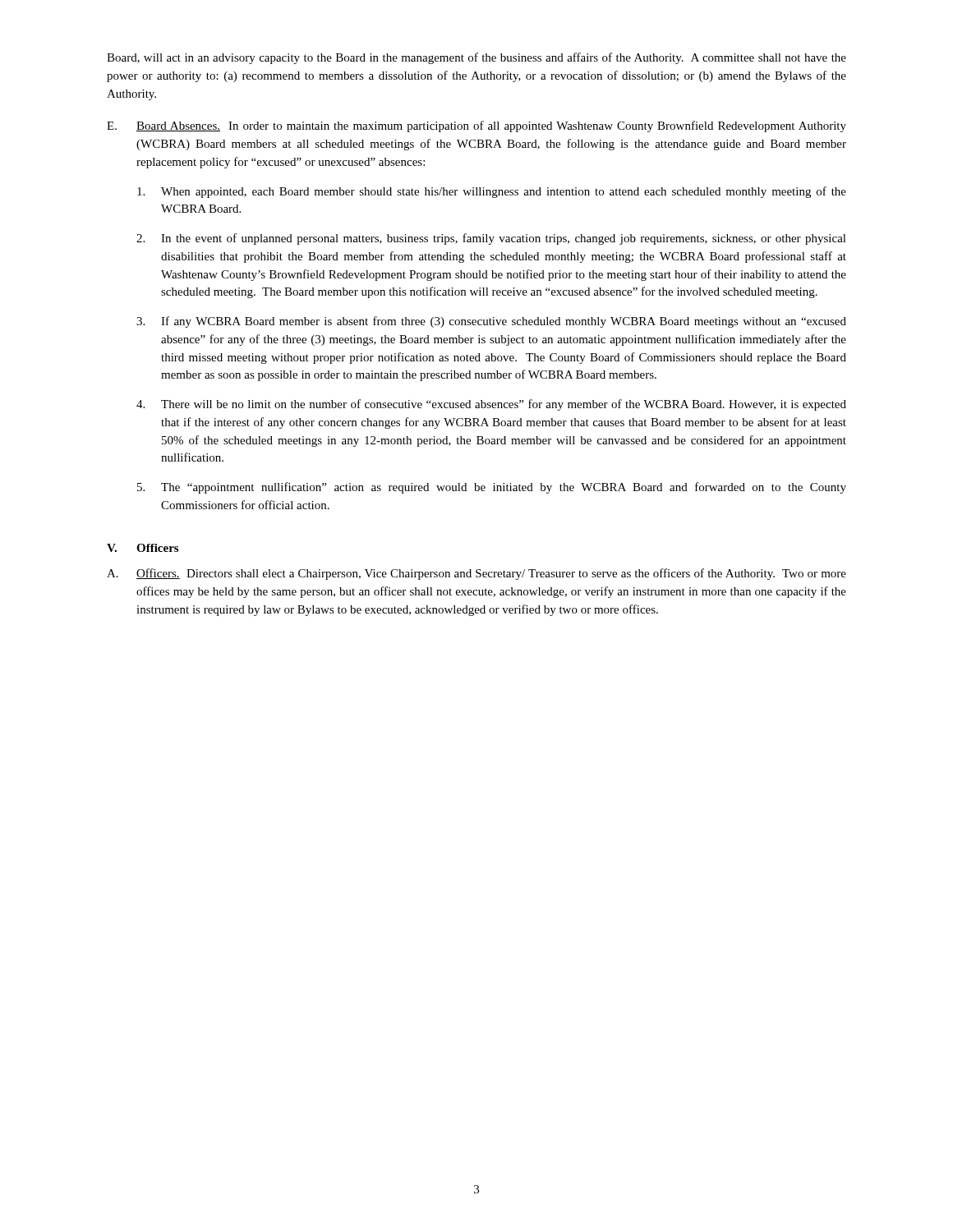The image size is (953, 1232).
Task: Navigate to the element starting "E. Board Absences. In order"
Action: point(476,144)
